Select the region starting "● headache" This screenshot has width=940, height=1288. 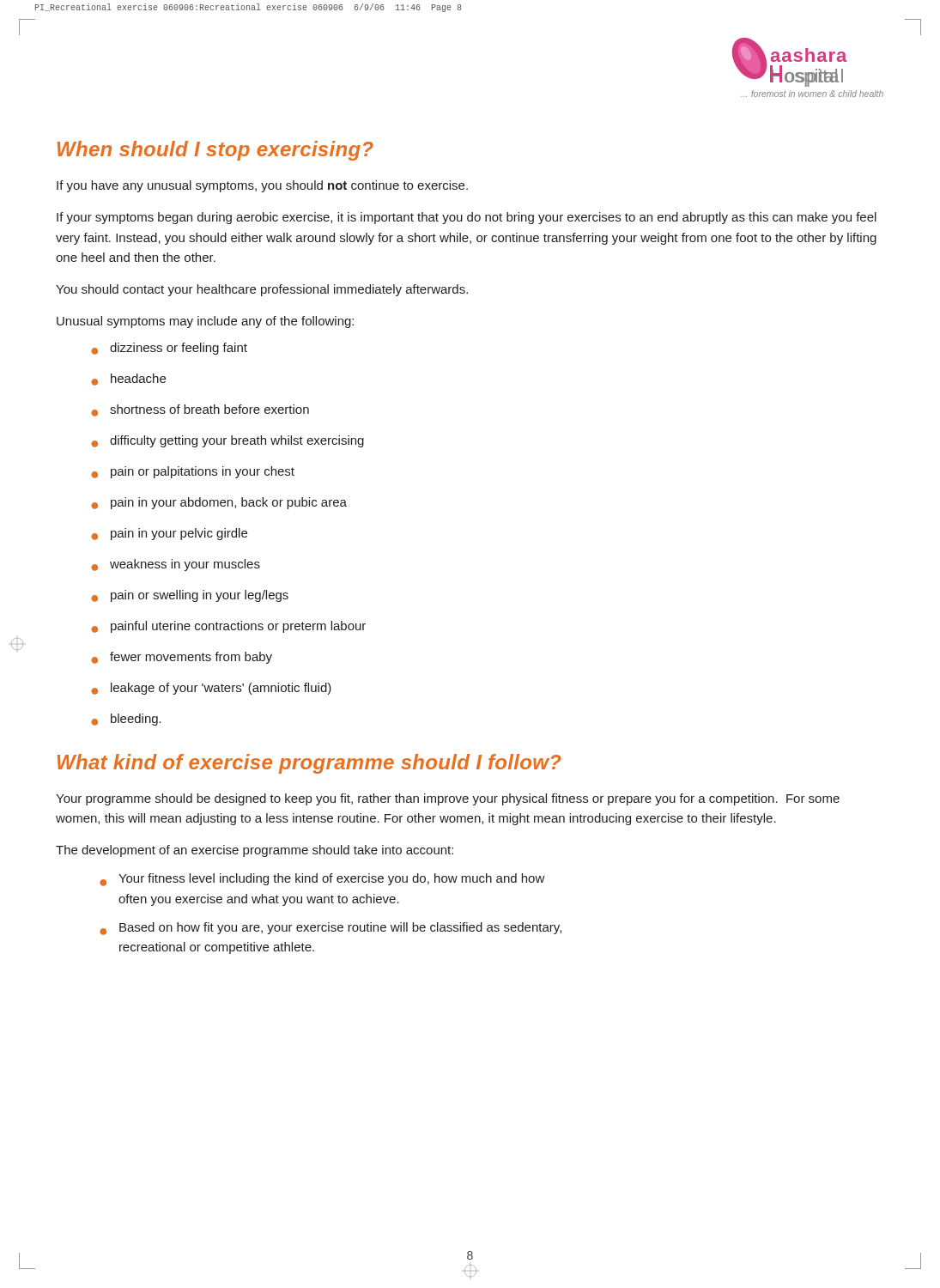tap(128, 381)
